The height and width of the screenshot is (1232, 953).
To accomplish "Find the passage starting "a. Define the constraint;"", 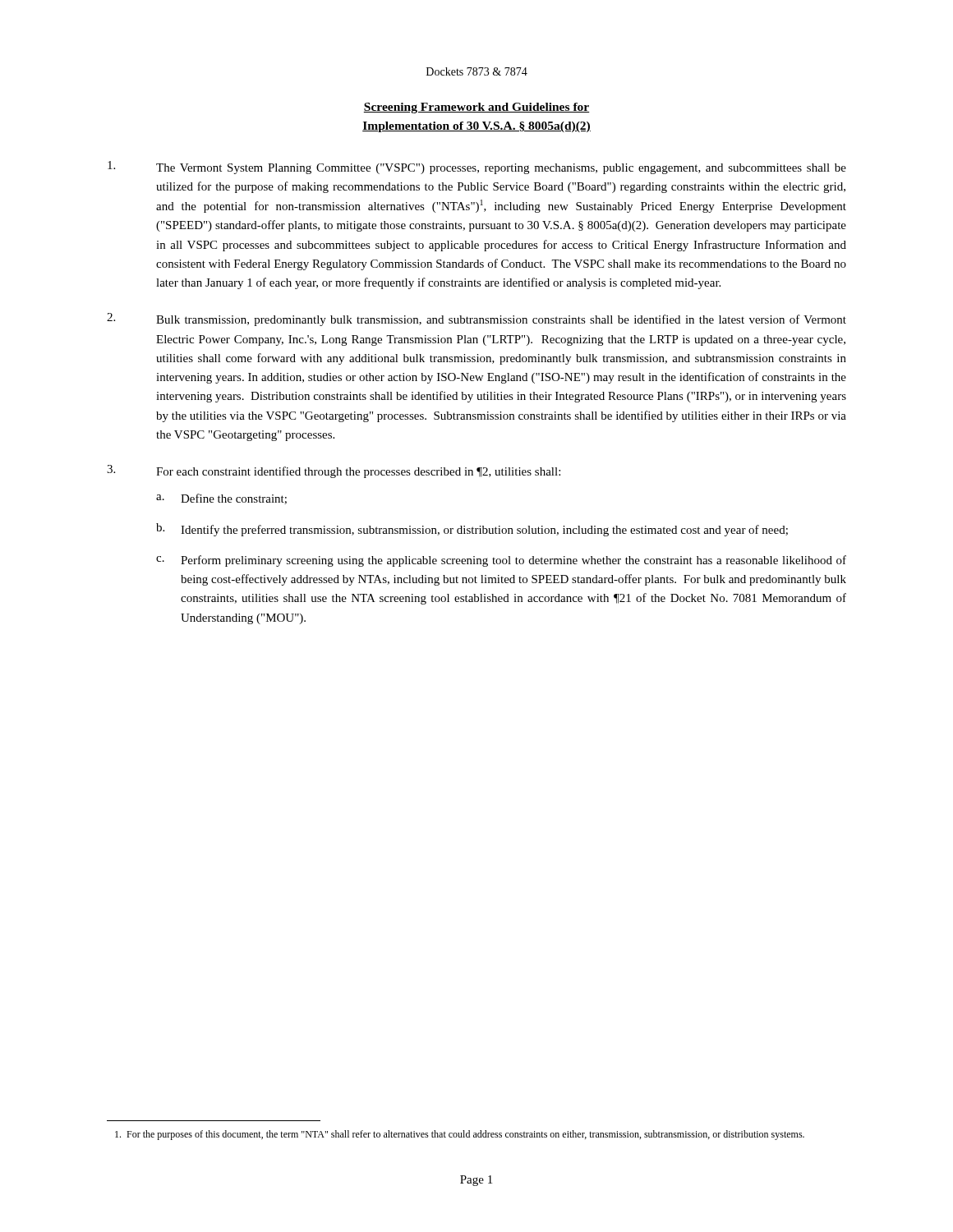I will (221, 499).
